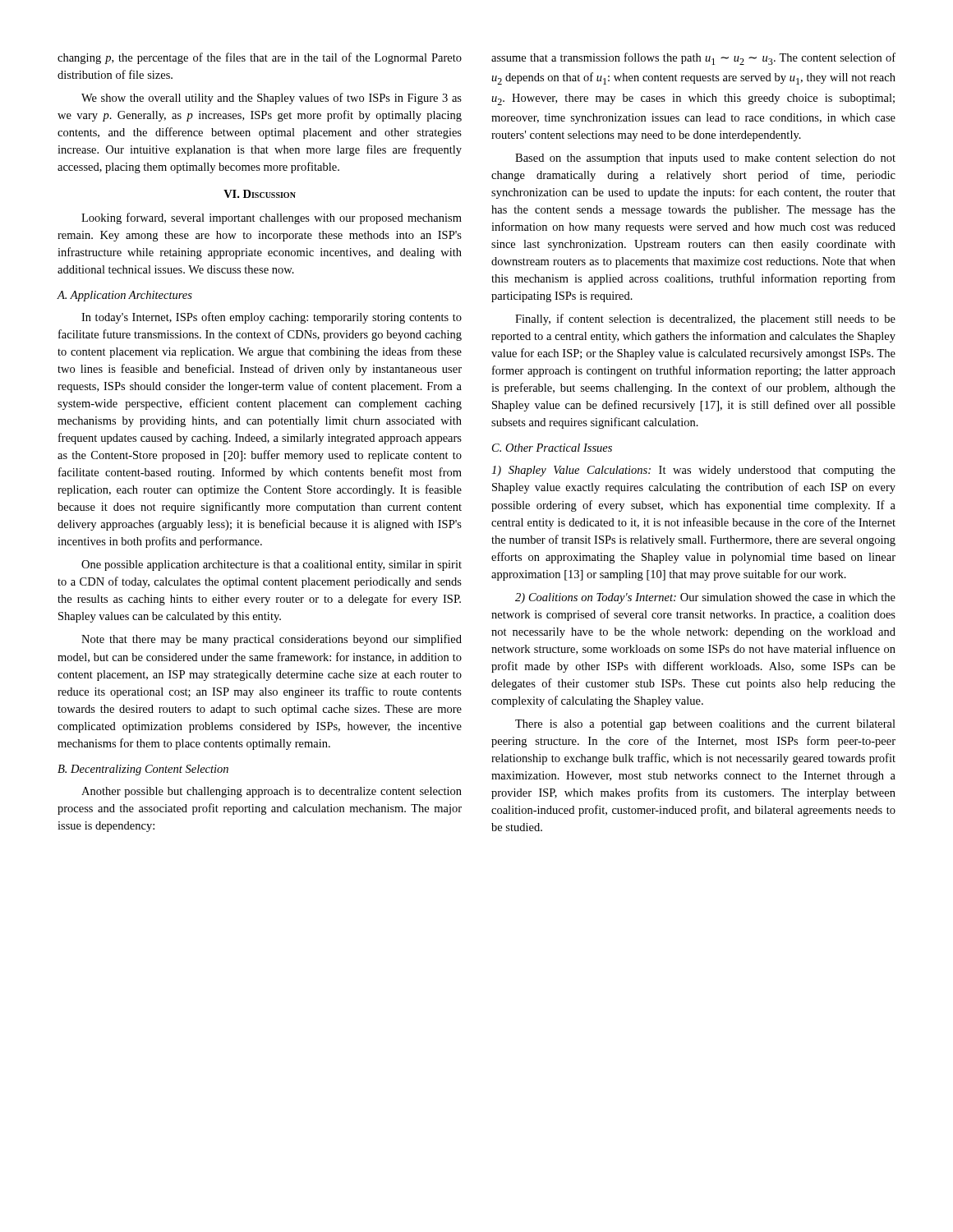Viewport: 953px width, 1232px height.
Task: Click where it says "VI. Discussion"
Action: coord(260,194)
